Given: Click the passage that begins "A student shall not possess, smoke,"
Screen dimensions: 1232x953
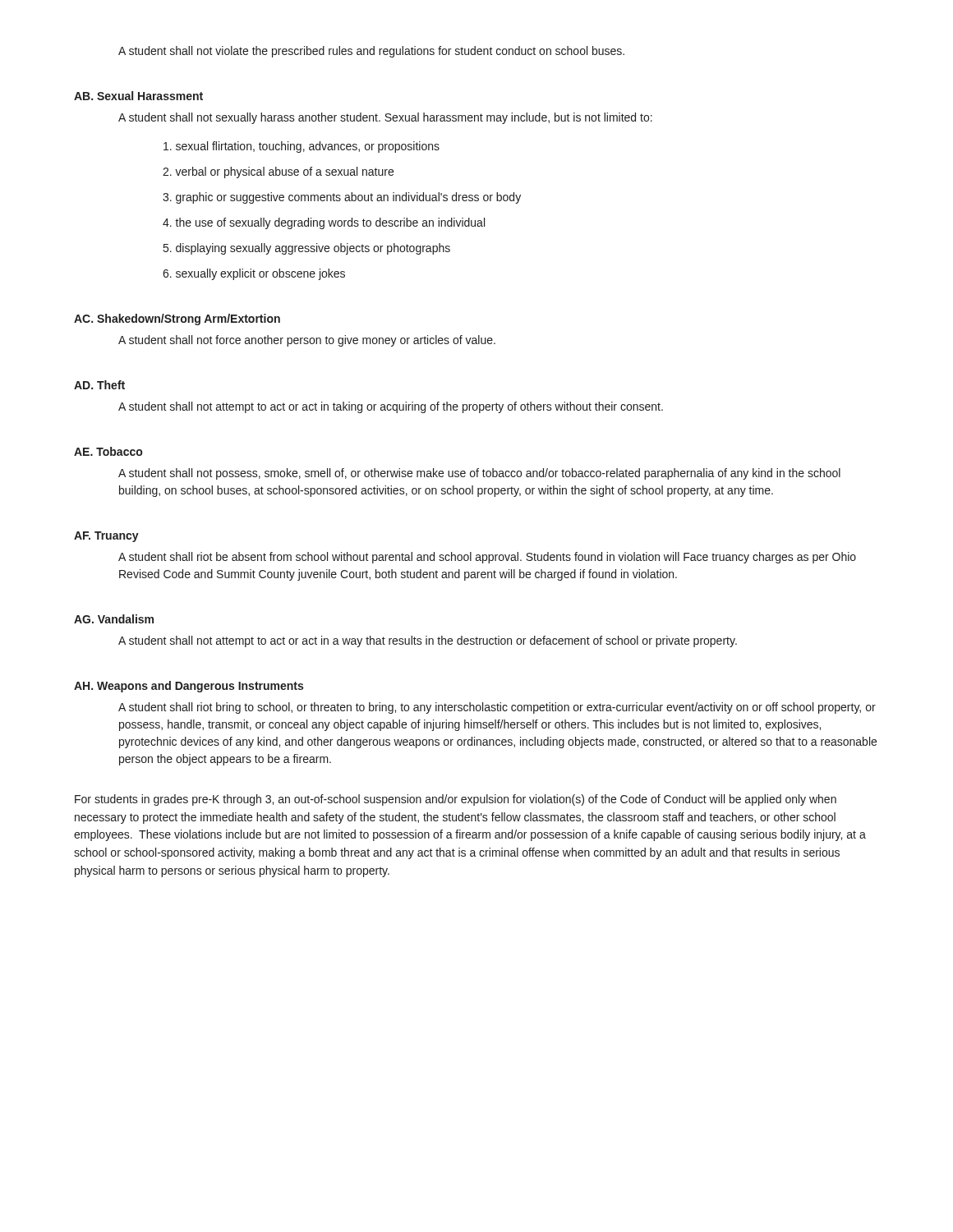Looking at the screenshot, I should click(x=480, y=482).
